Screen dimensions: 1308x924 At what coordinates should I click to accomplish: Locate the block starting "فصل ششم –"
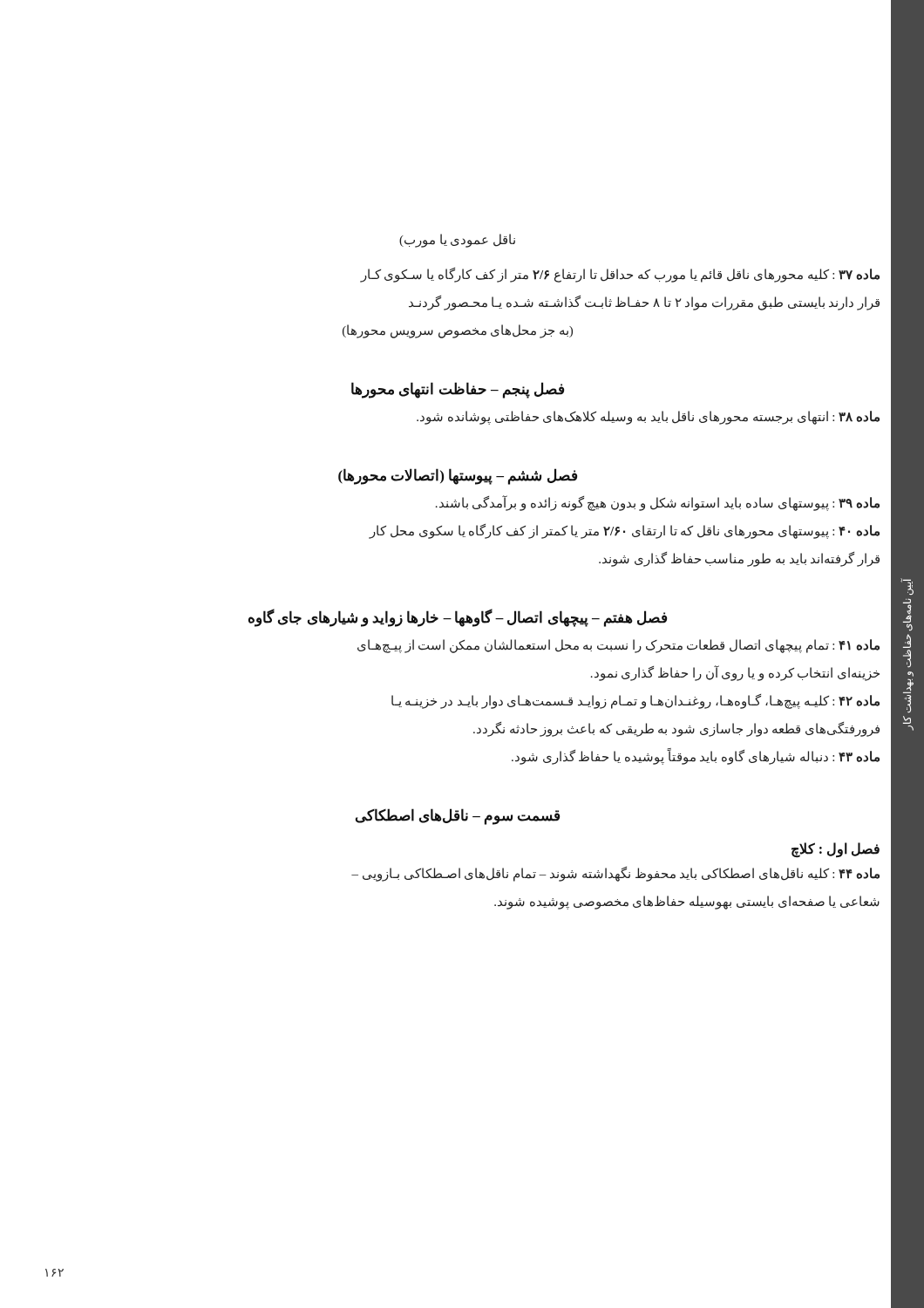[458, 476]
